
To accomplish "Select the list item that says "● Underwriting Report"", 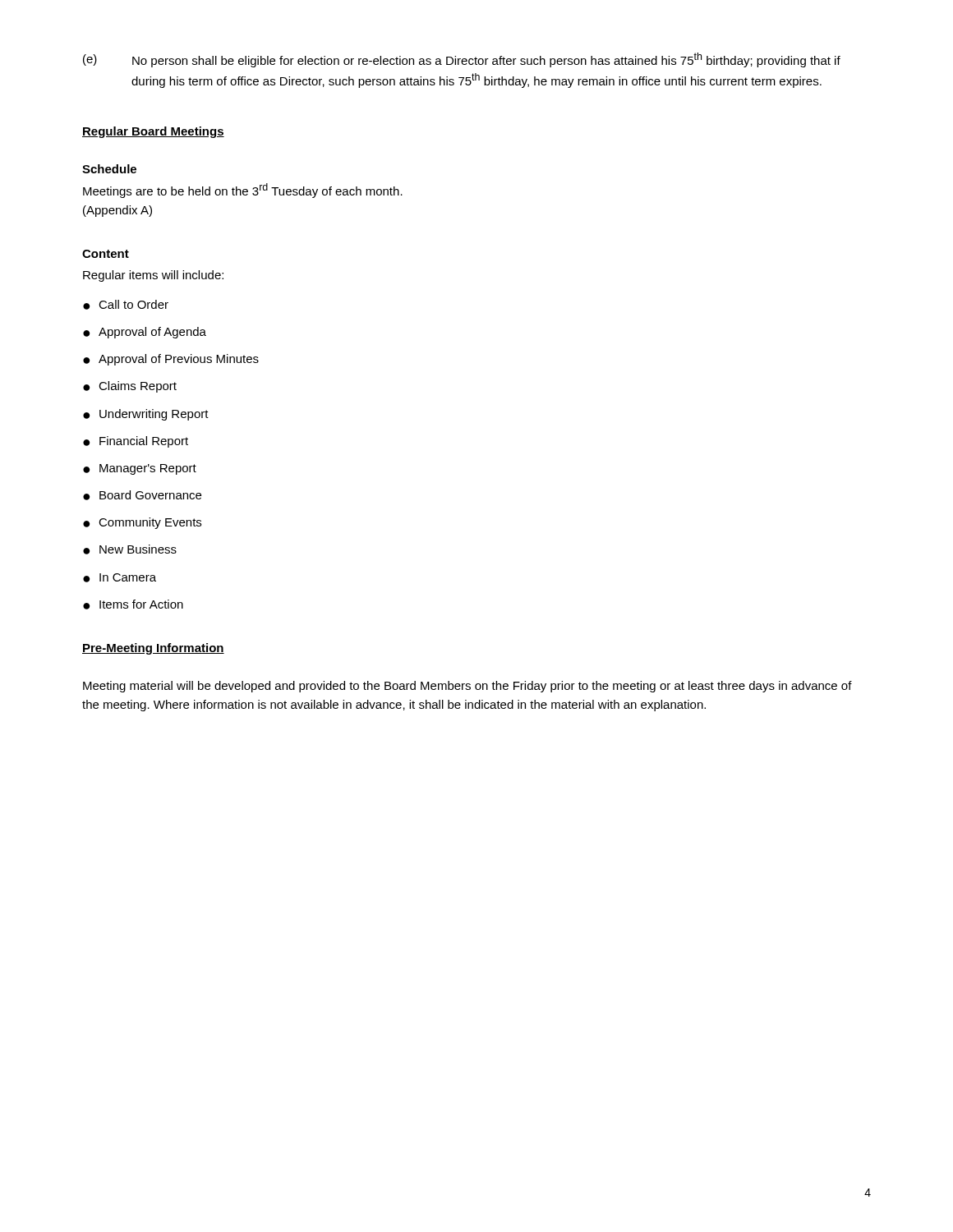I will 146,415.
